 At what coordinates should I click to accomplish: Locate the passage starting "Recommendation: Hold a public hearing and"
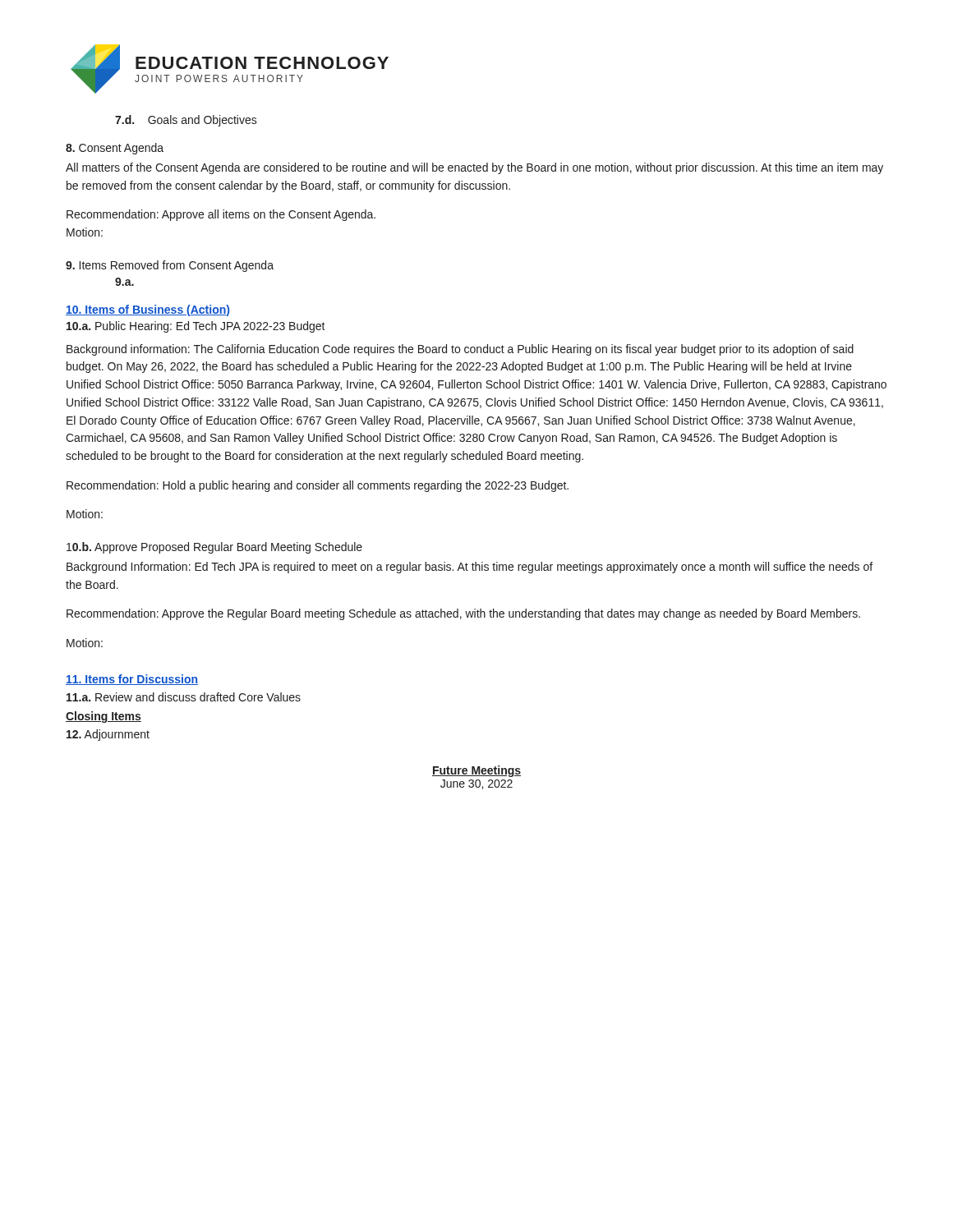point(318,485)
